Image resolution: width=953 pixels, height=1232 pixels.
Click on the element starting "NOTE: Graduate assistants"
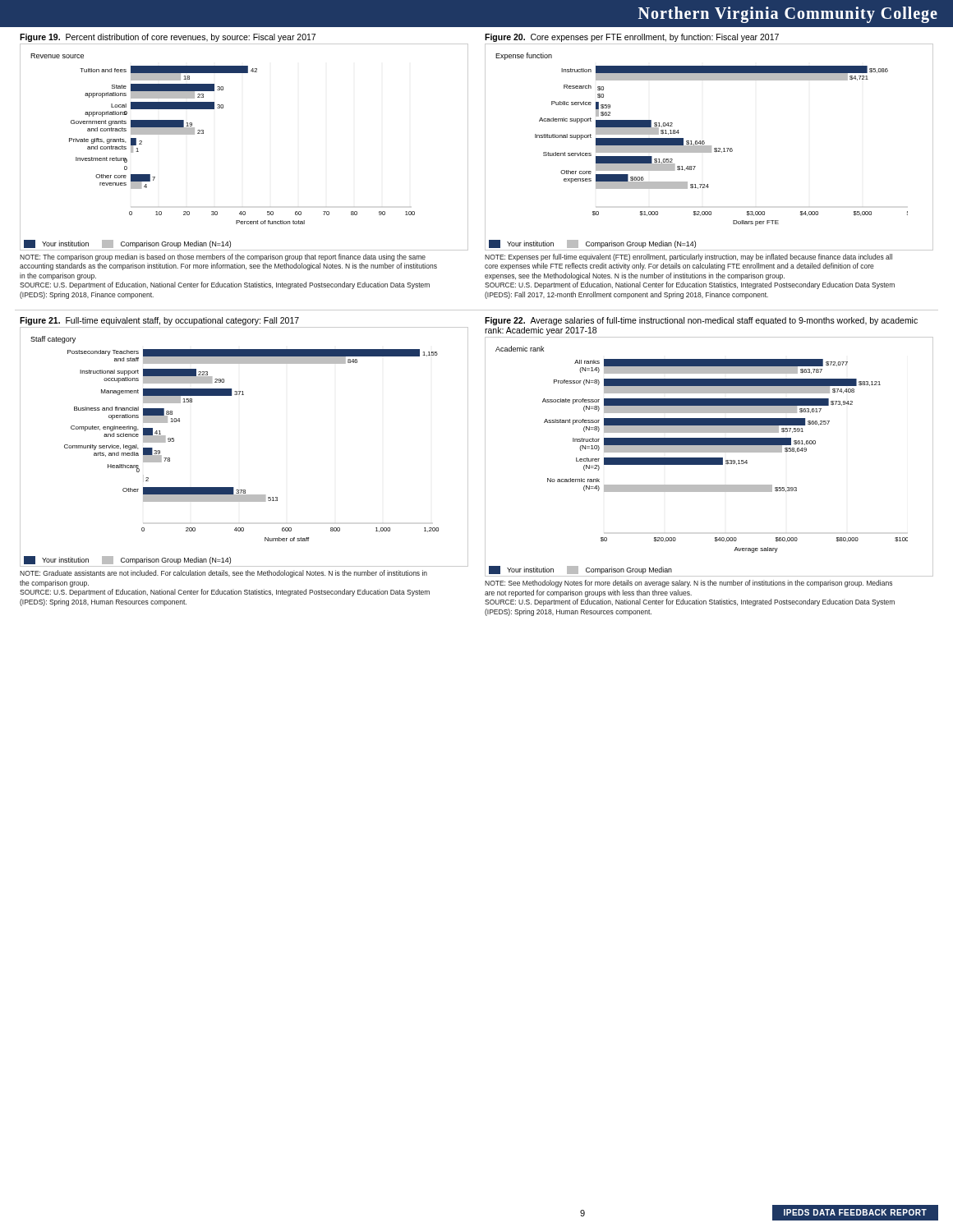pyautogui.click(x=225, y=588)
